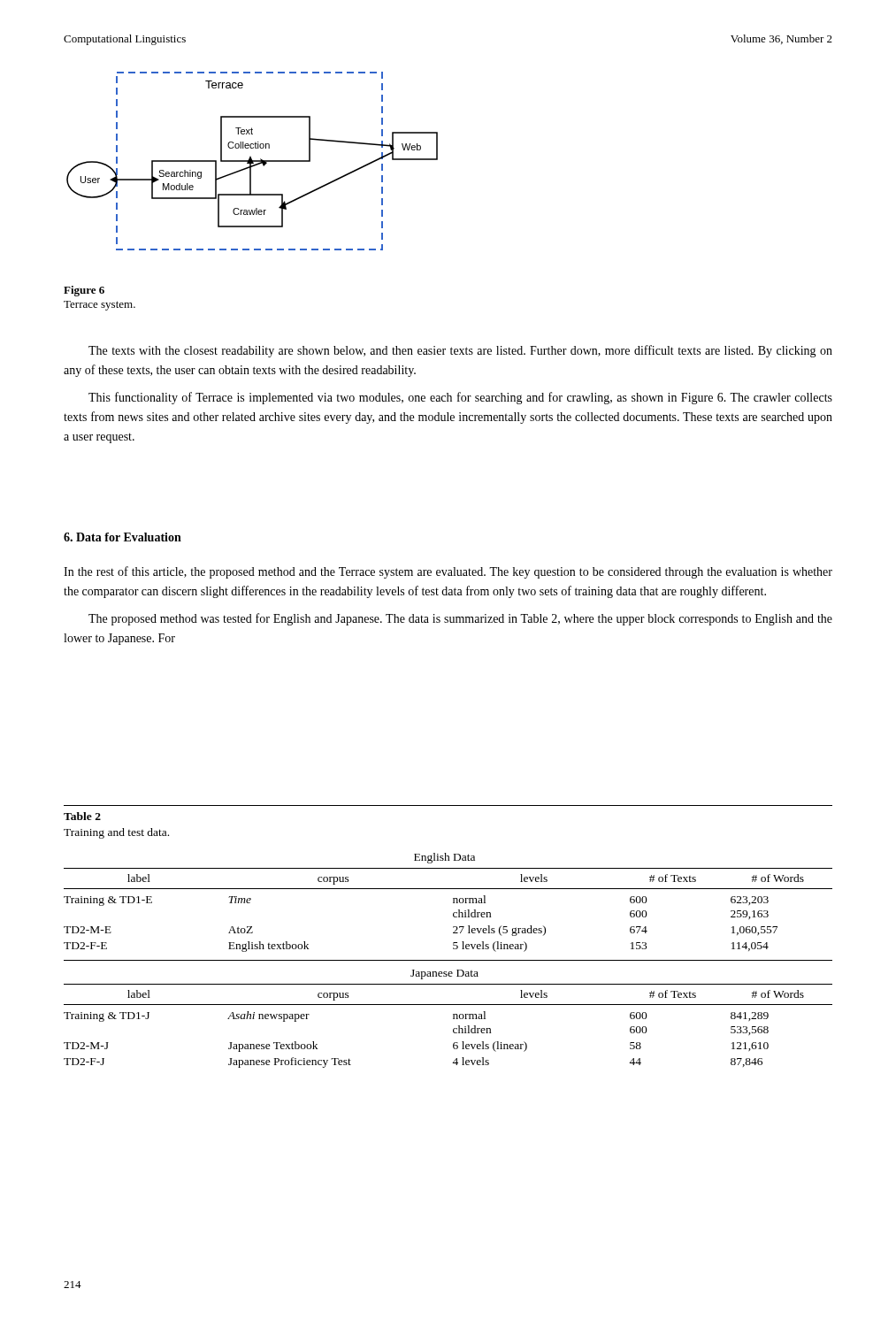896x1327 pixels.
Task: Find the block on this page that starts "In the rest of"
Action: (448, 605)
